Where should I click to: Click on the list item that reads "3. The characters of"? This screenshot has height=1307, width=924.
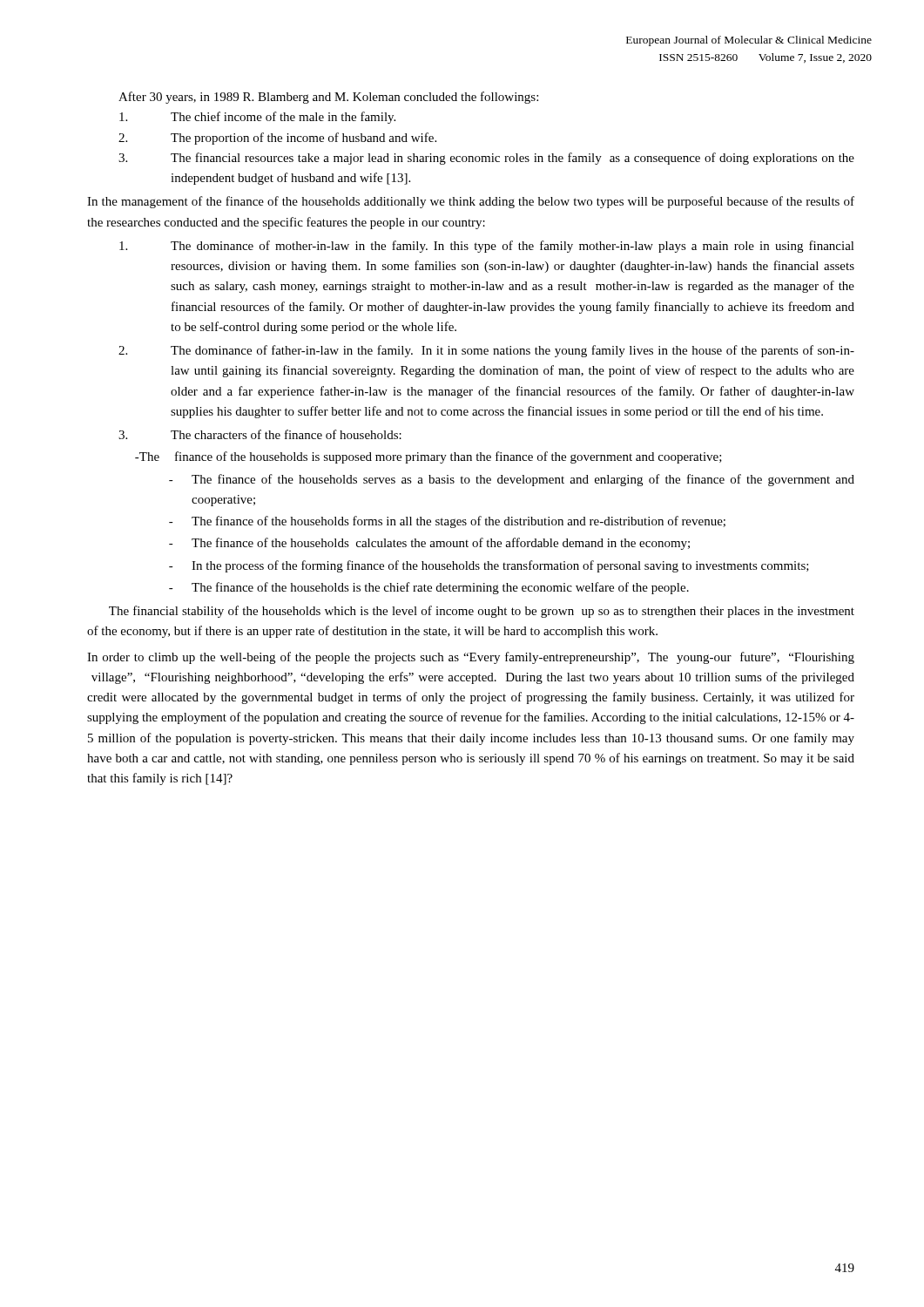coord(260,434)
